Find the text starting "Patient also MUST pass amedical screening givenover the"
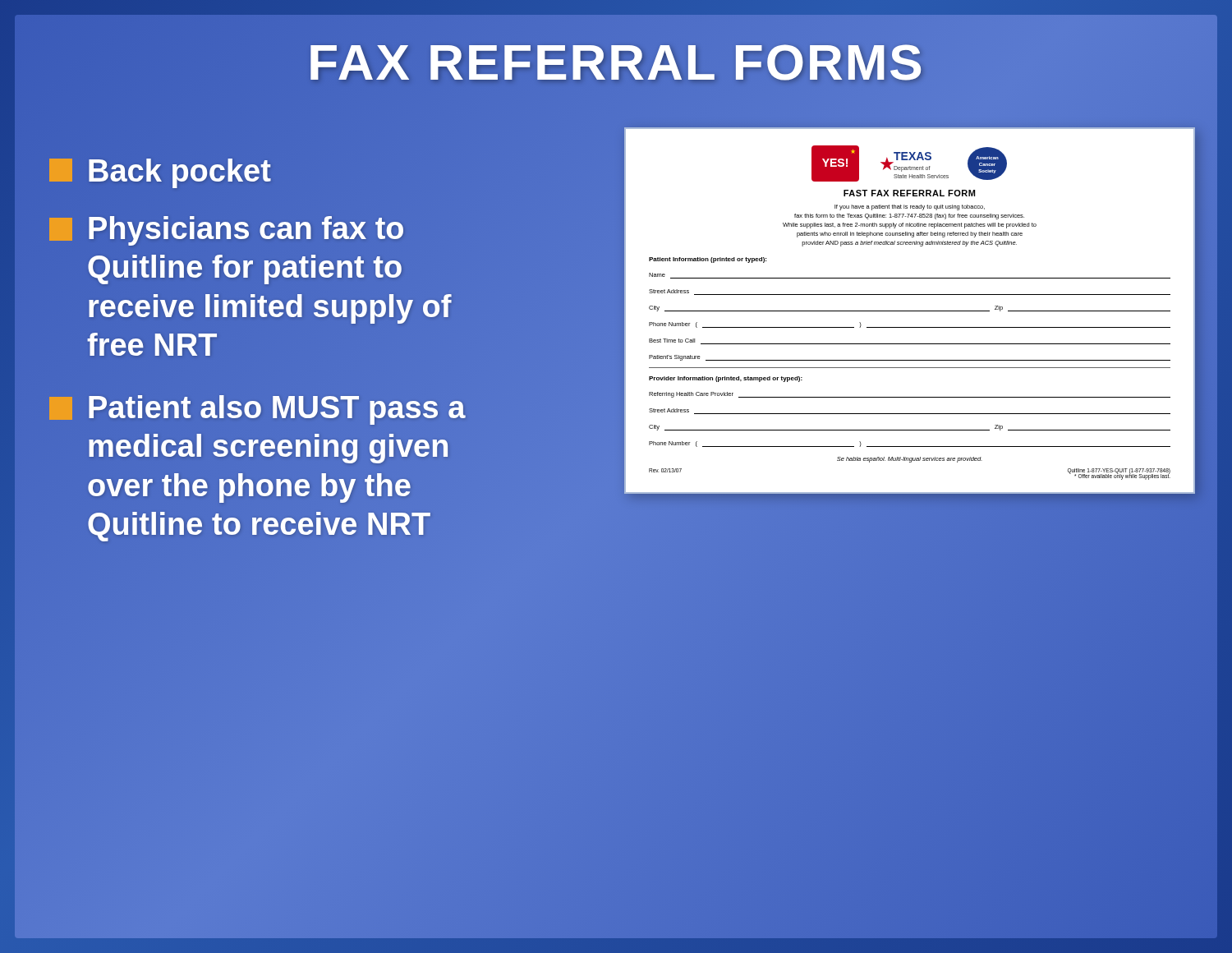The height and width of the screenshot is (953, 1232). [x=257, y=466]
